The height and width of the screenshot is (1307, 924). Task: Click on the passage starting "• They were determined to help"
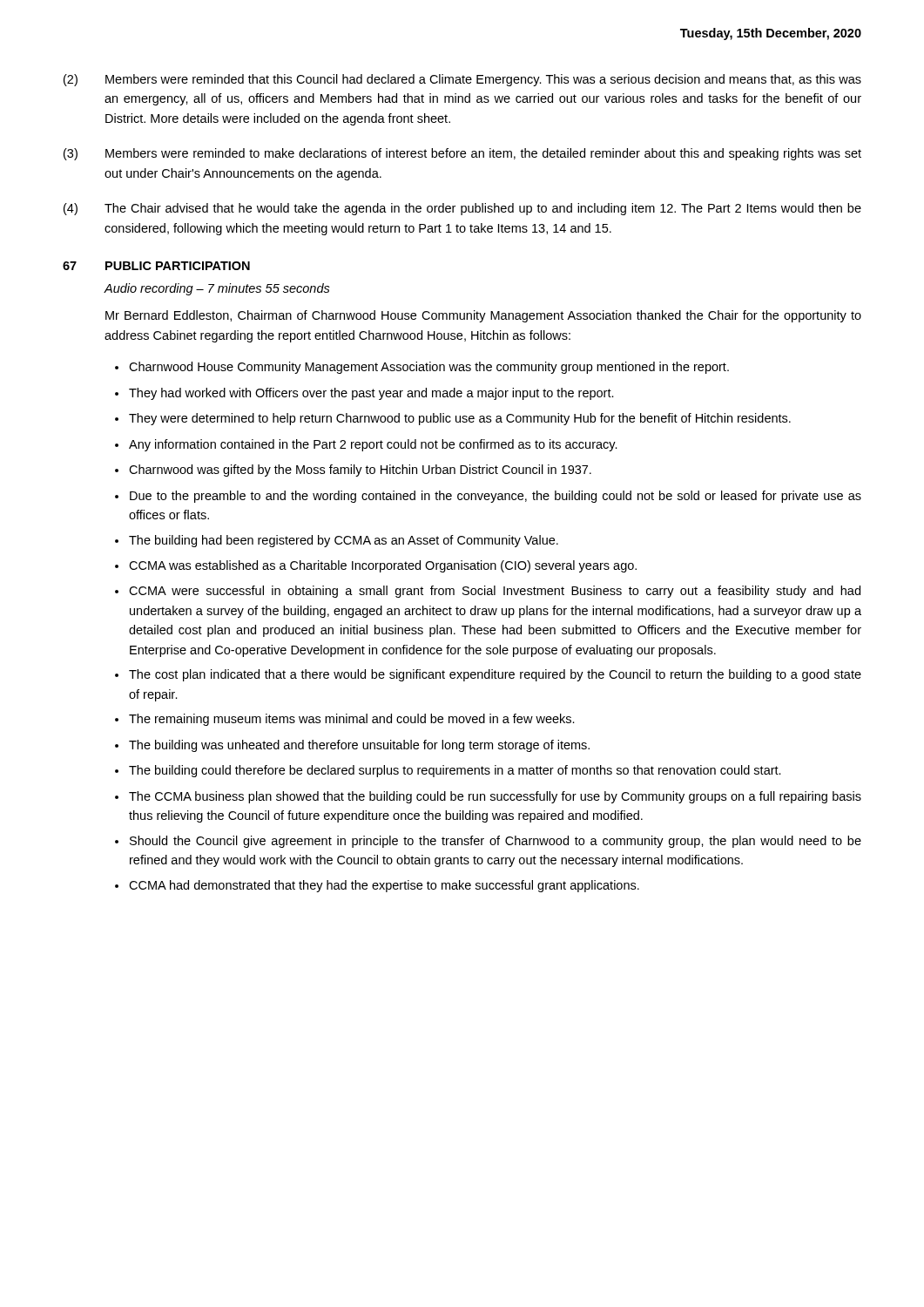(483, 419)
